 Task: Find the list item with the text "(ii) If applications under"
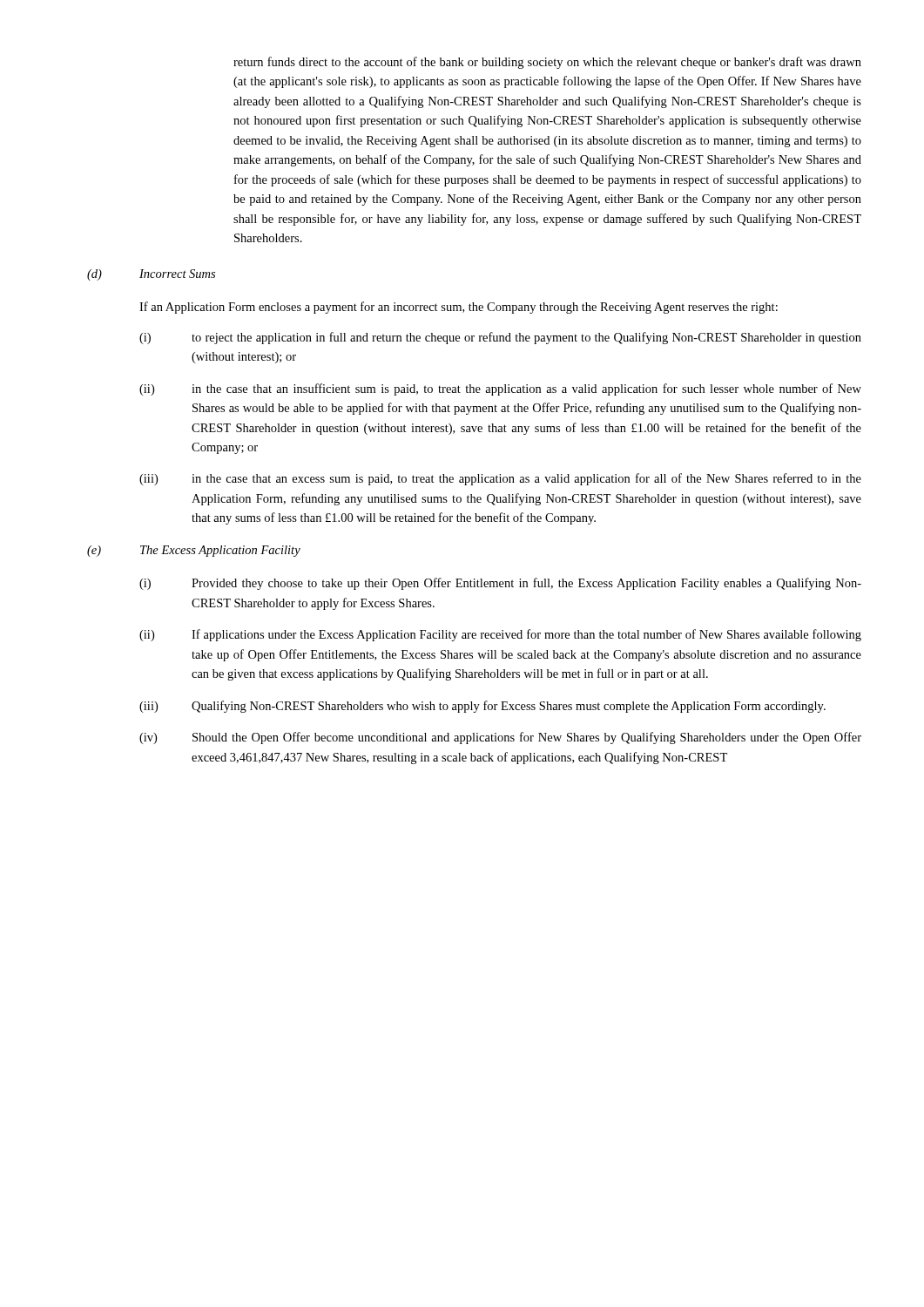pos(500,654)
